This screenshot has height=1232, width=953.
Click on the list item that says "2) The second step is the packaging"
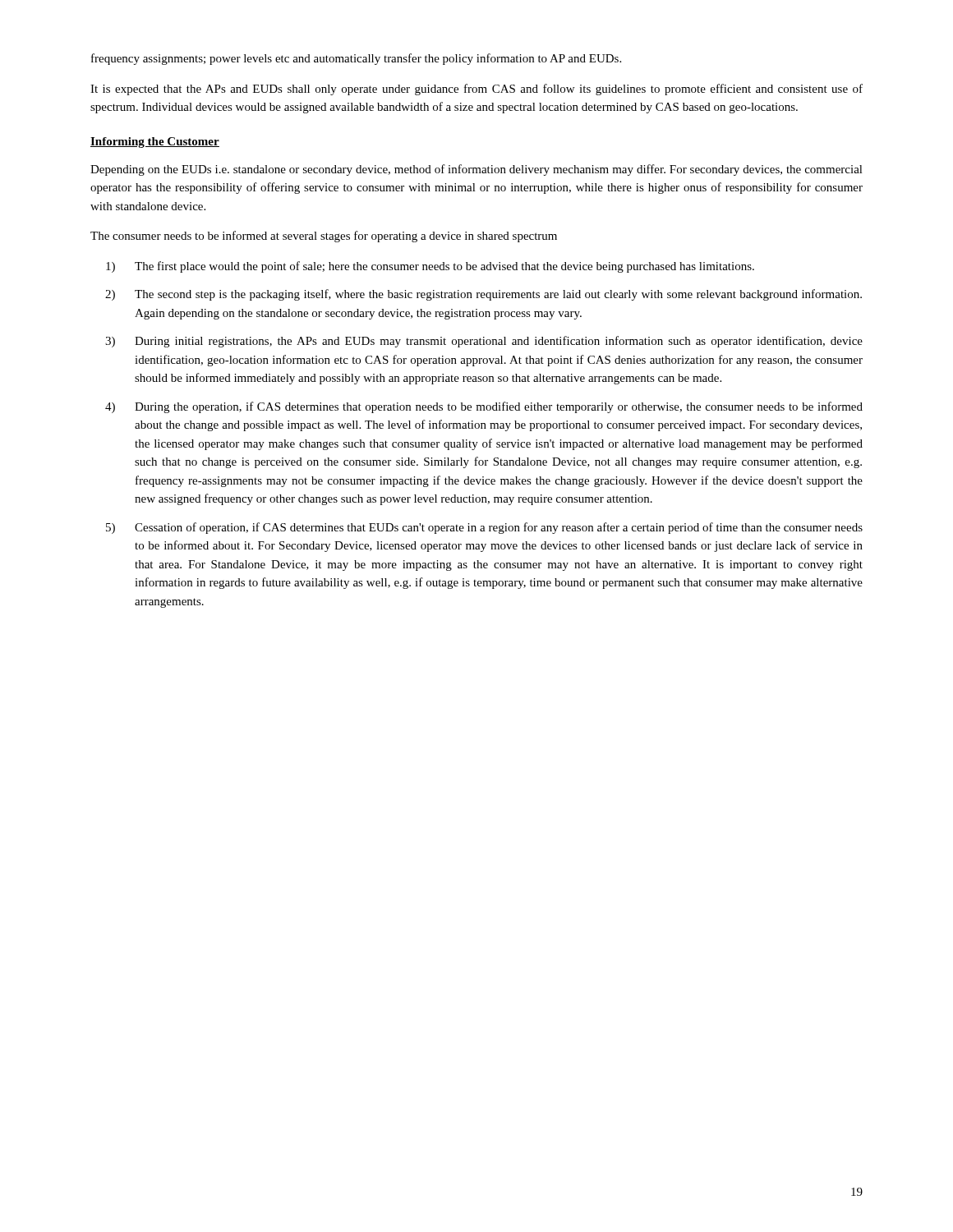pos(476,303)
